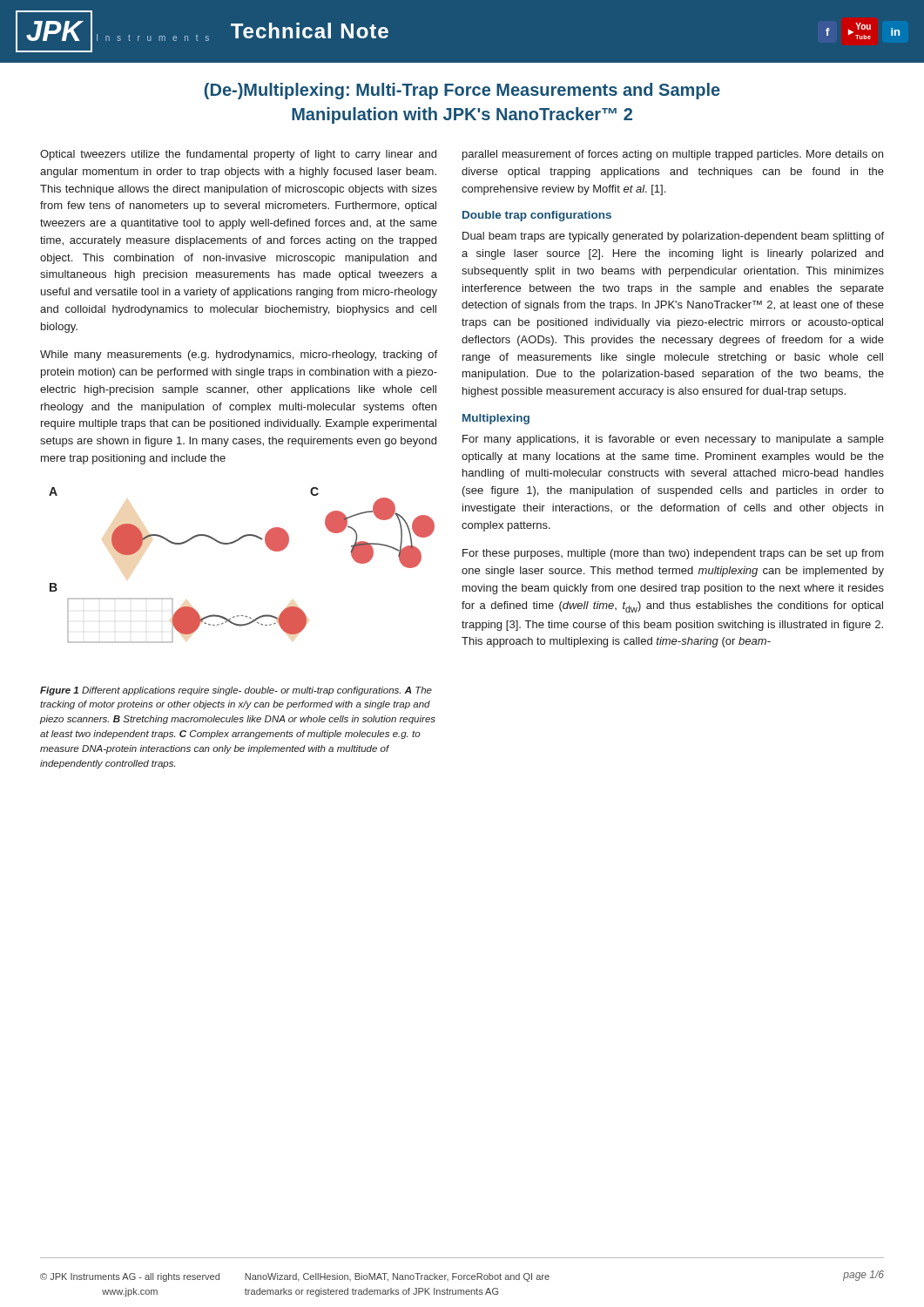Point to the block beginning "While many measurements (e.g. hydrodynamics, micro-rheology,"

pos(239,406)
